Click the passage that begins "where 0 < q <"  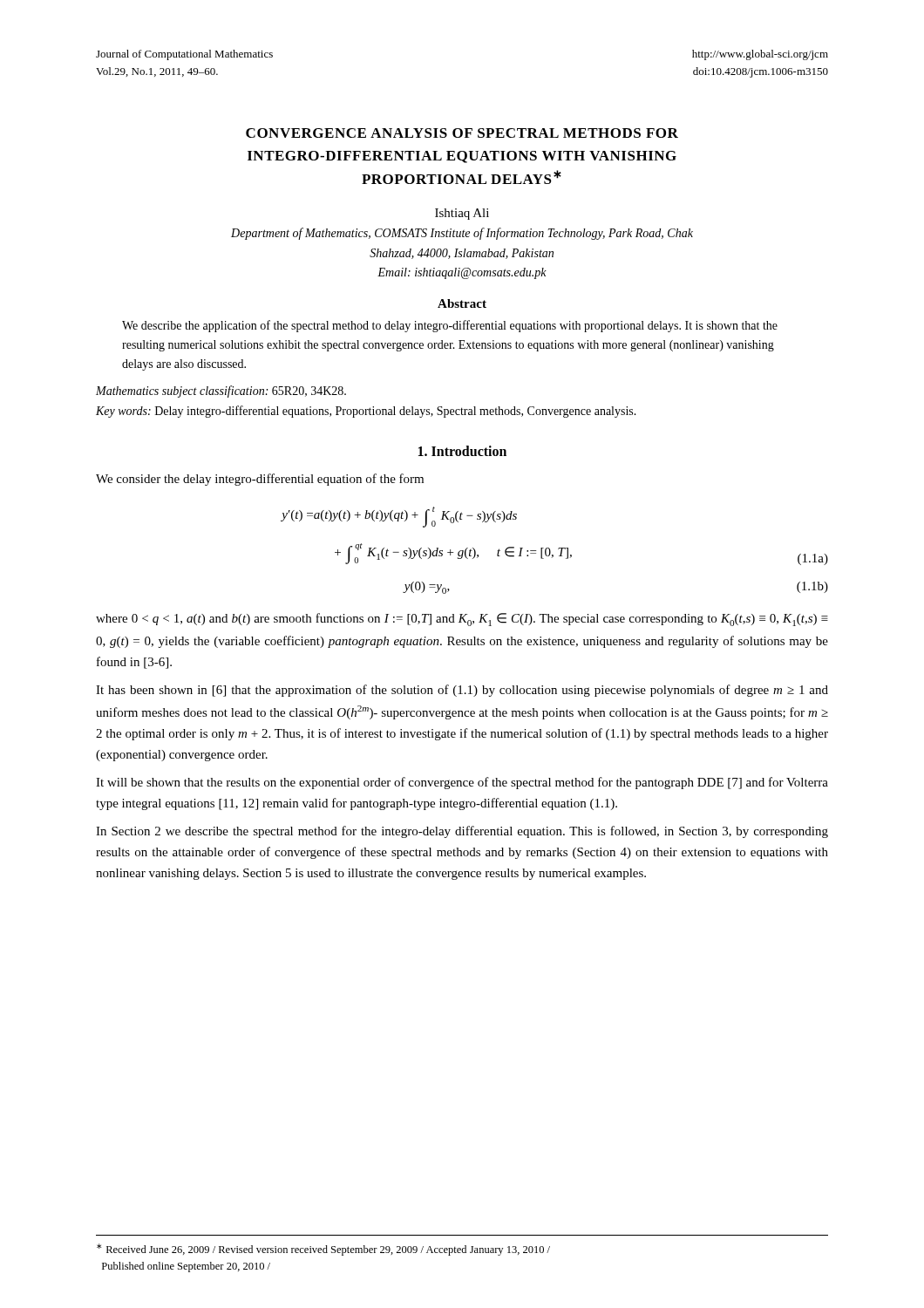click(462, 640)
